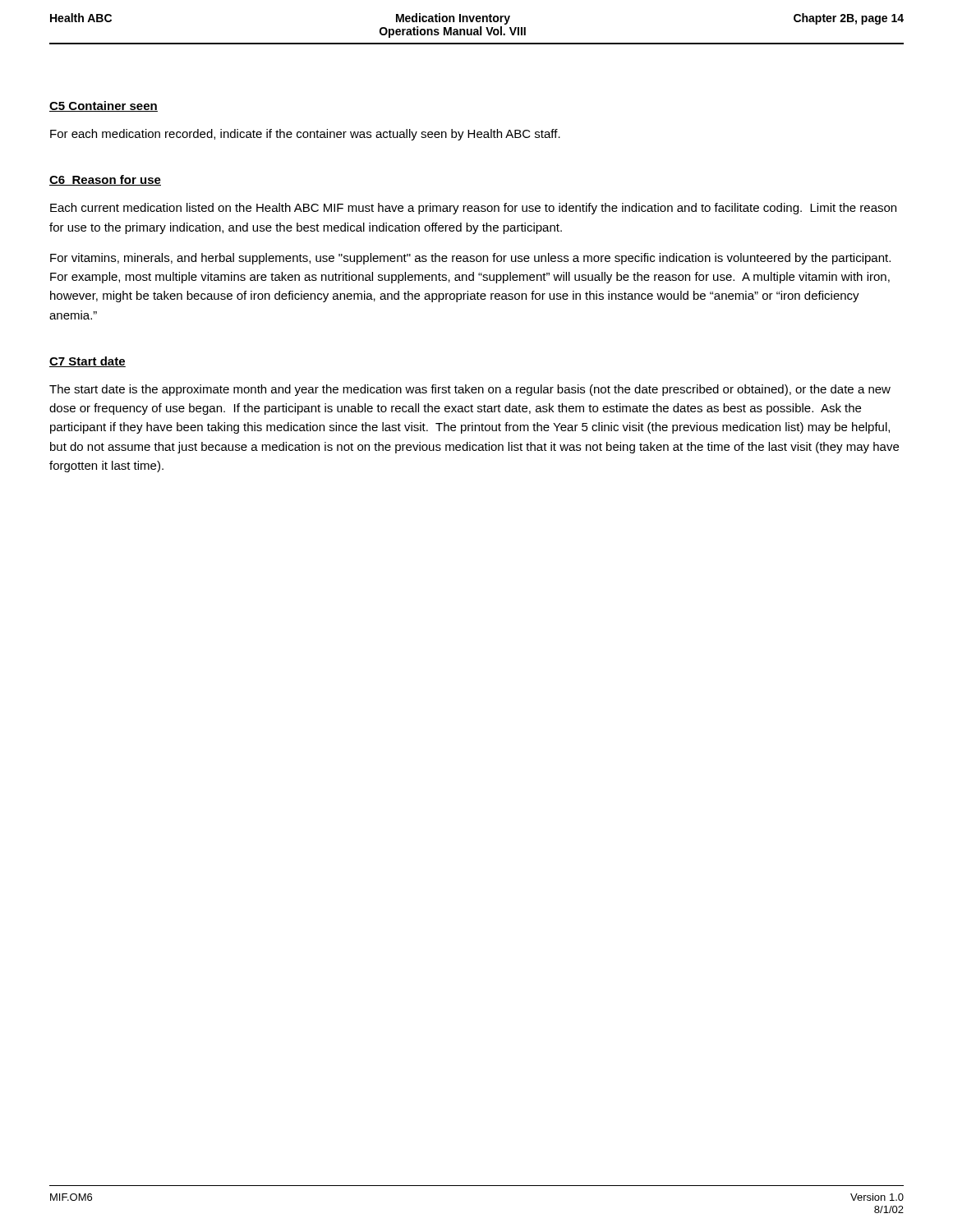Image resolution: width=953 pixels, height=1232 pixels.
Task: Click on the text block with the text "For each medication recorded, indicate if the container"
Action: coord(305,133)
